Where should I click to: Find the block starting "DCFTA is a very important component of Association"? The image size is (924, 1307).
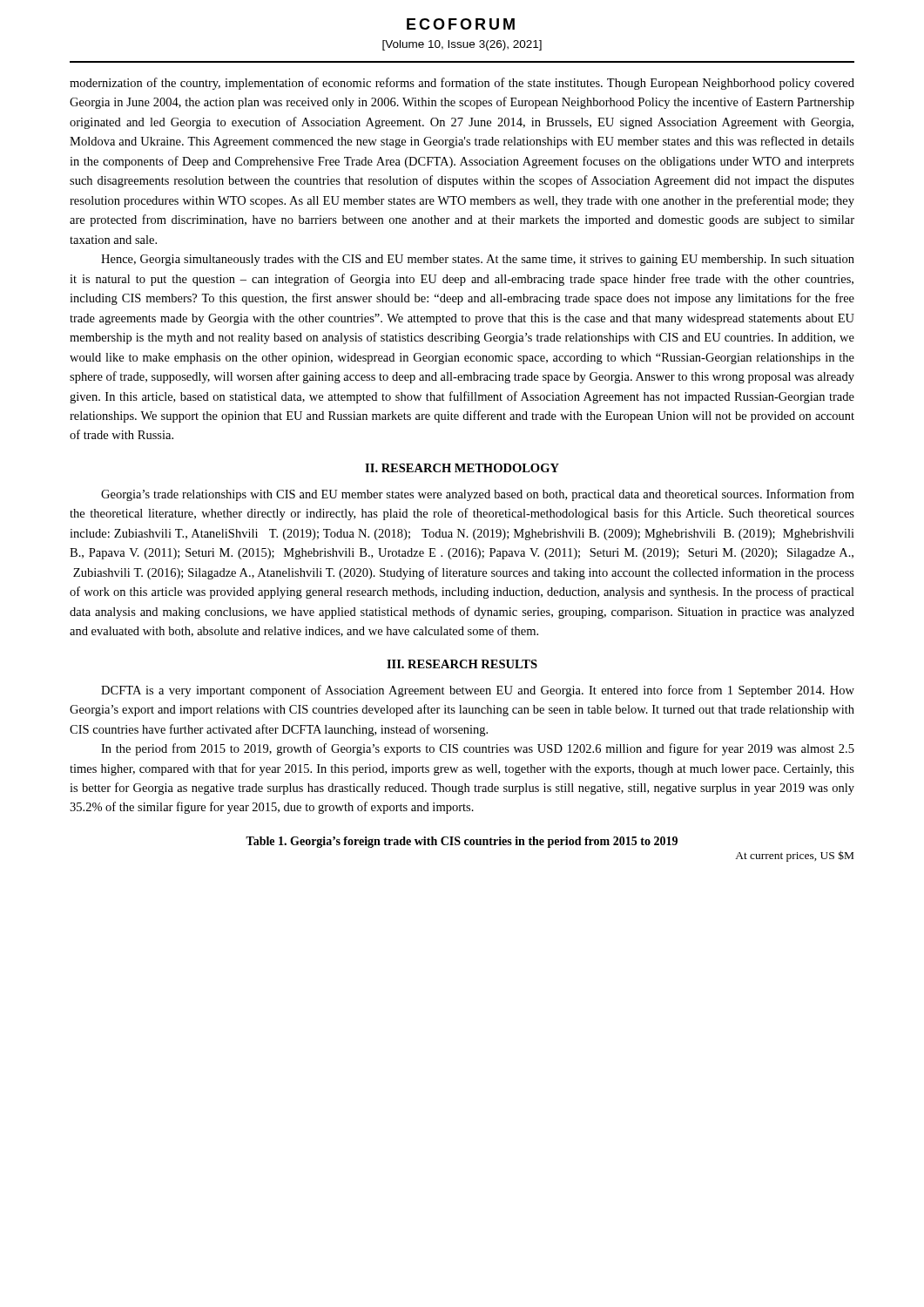pyautogui.click(x=462, y=749)
